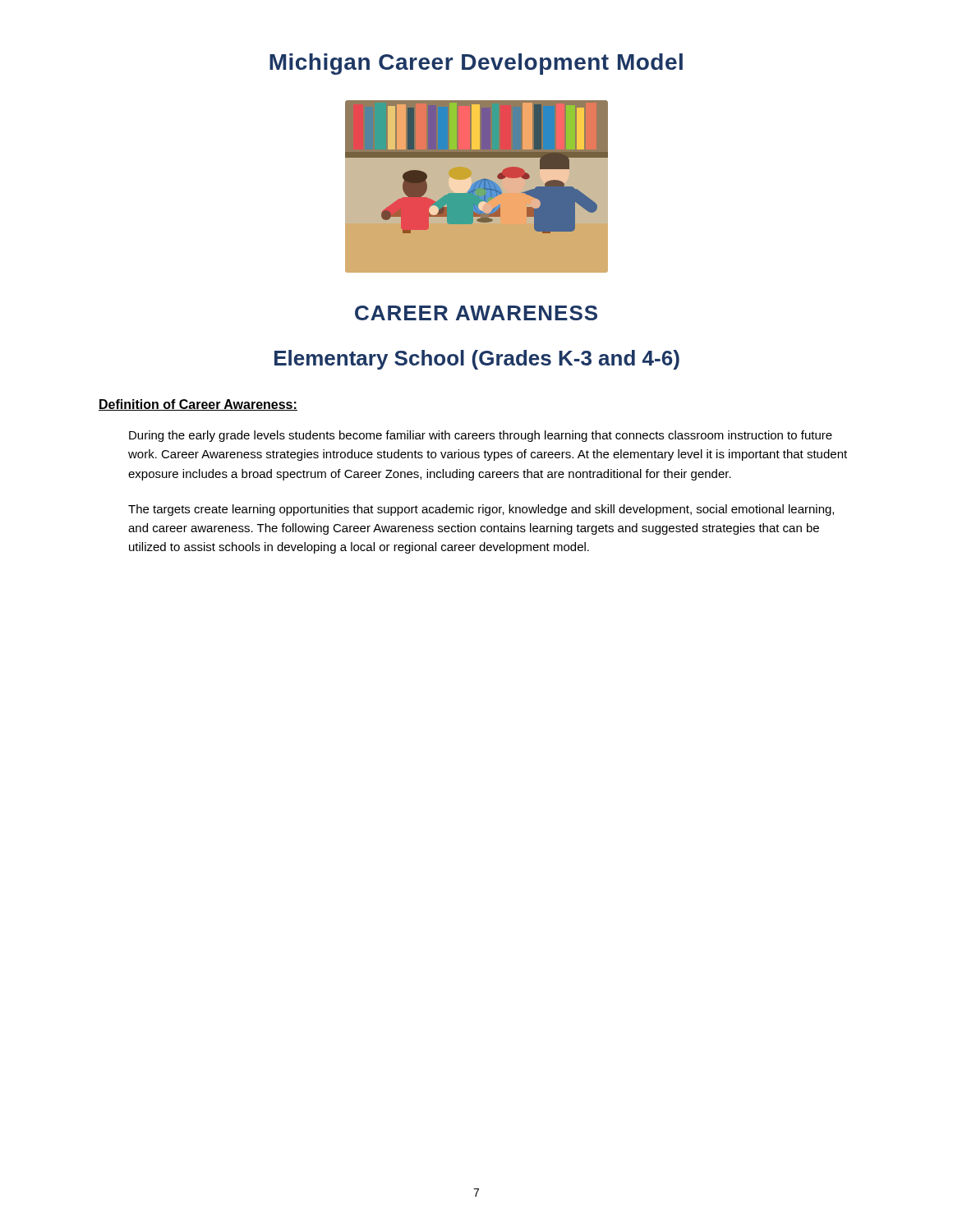Point to the region starting "The targets create learning"
This screenshot has height=1232, width=953.
(482, 528)
